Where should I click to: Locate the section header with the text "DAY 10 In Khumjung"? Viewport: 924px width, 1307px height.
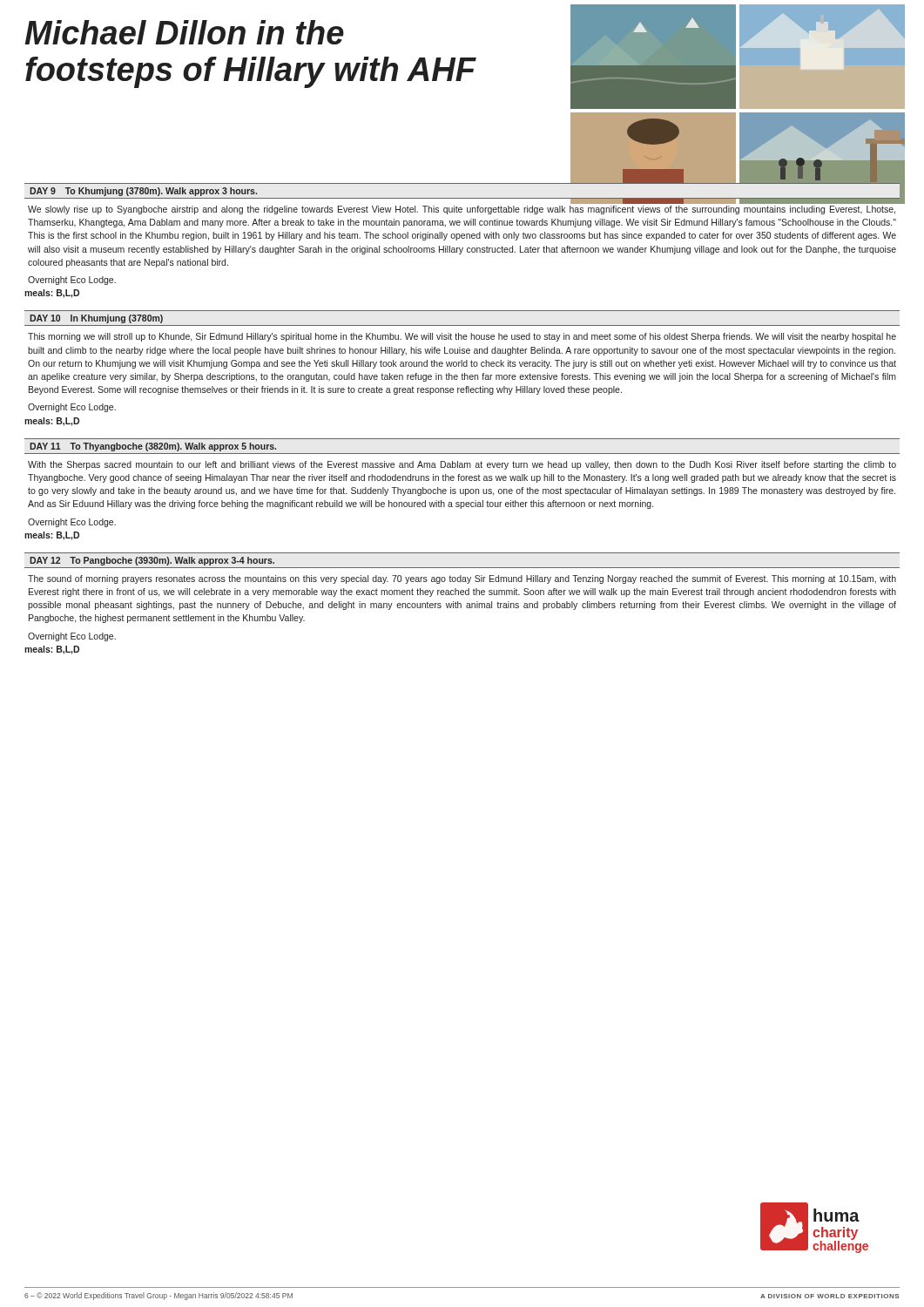[462, 318]
